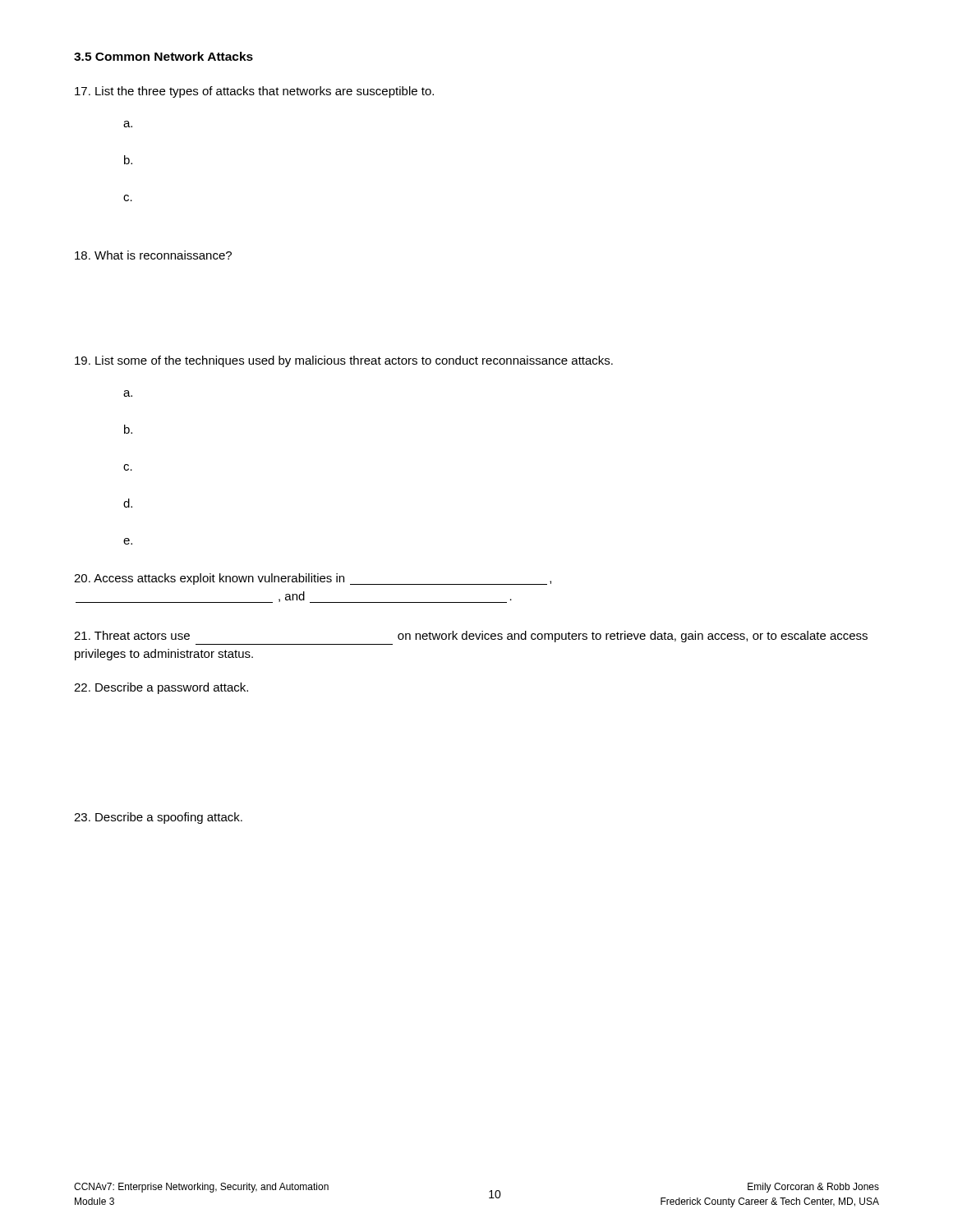Image resolution: width=953 pixels, height=1232 pixels.
Task: Find the text starting "3.5 Common Network Attacks"
Action: pyautogui.click(x=164, y=56)
